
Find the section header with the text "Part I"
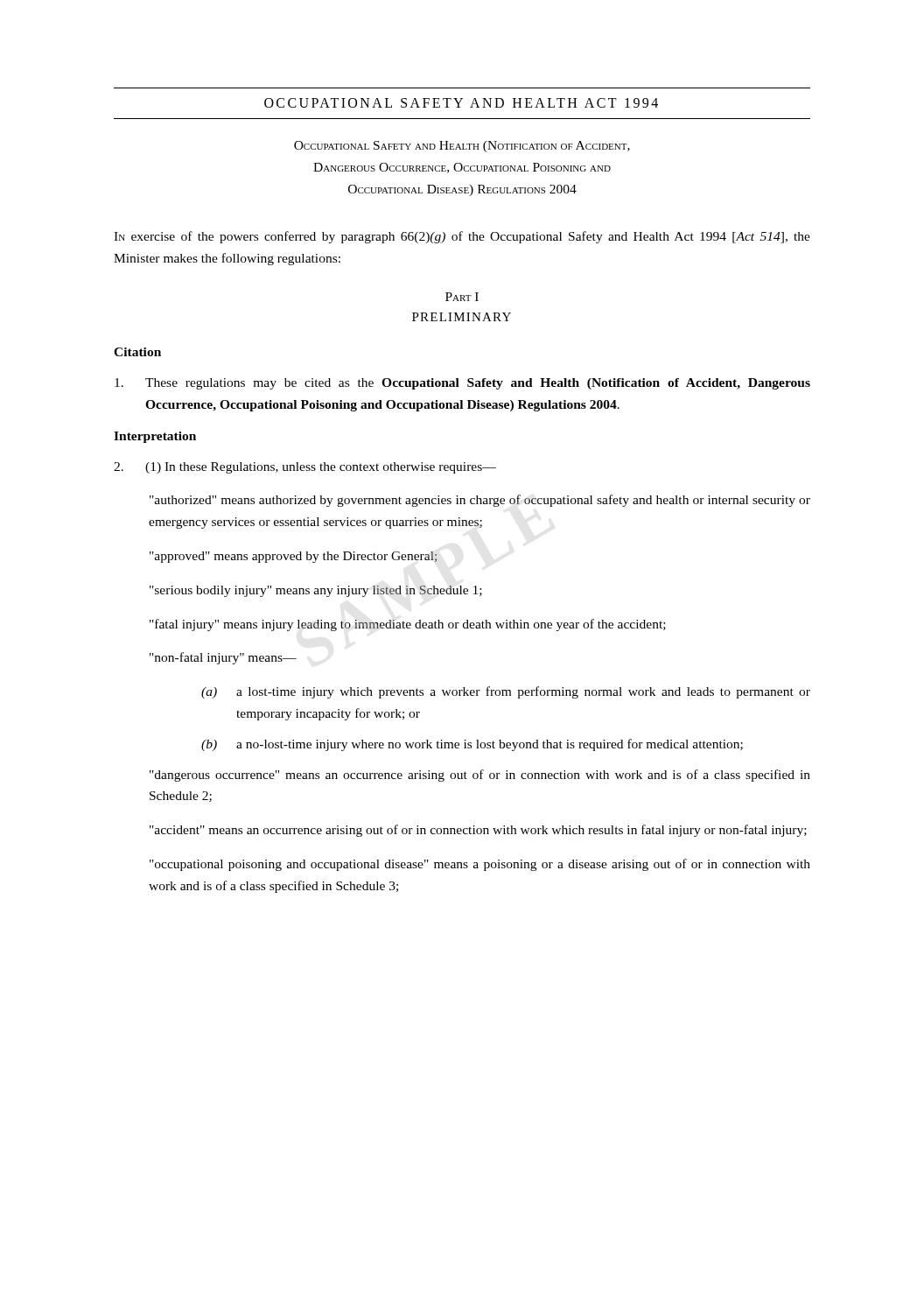pyautogui.click(x=462, y=296)
